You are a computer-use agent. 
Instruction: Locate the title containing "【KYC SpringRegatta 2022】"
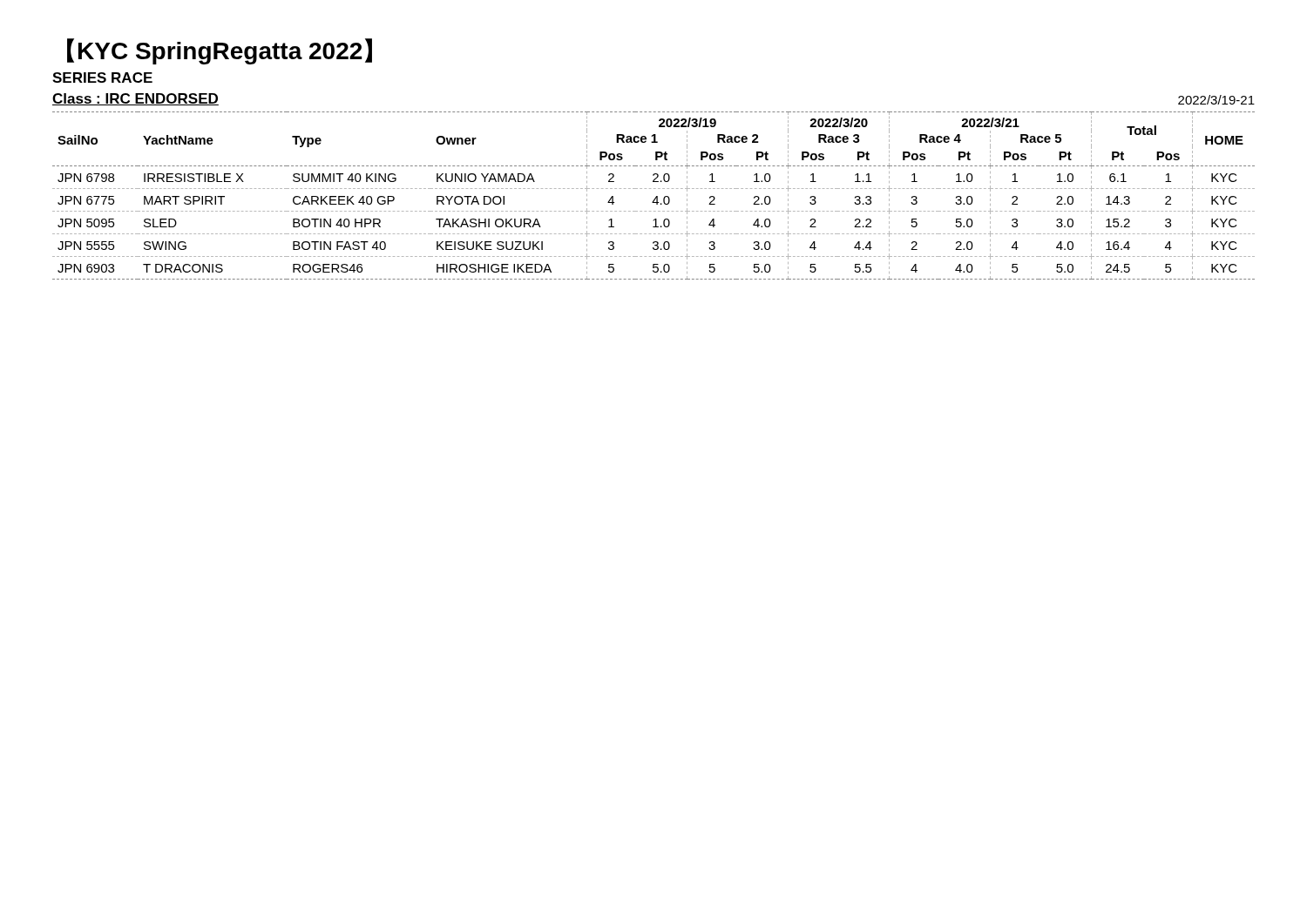coord(220,51)
